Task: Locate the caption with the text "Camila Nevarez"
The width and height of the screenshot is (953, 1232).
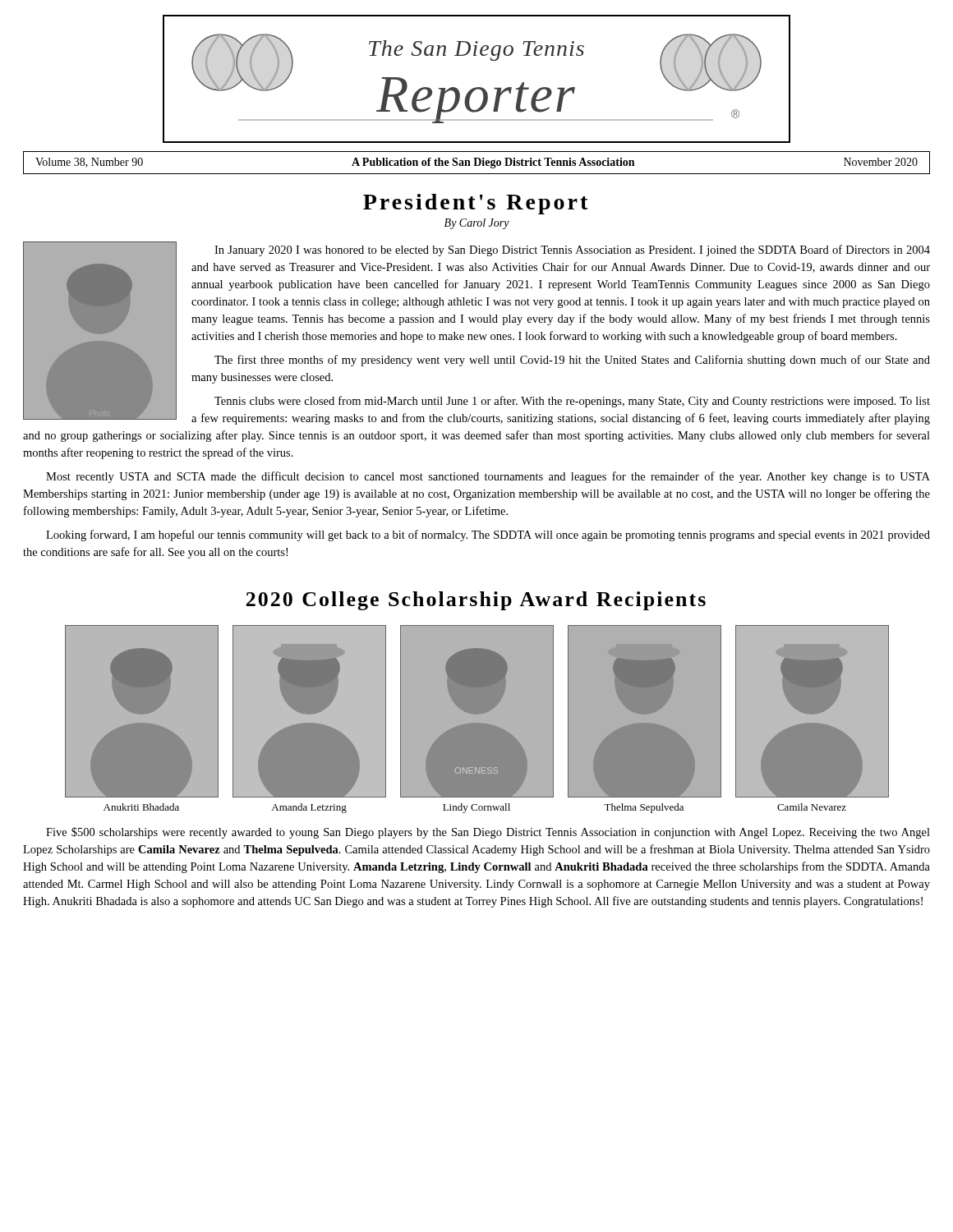Action: (812, 807)
